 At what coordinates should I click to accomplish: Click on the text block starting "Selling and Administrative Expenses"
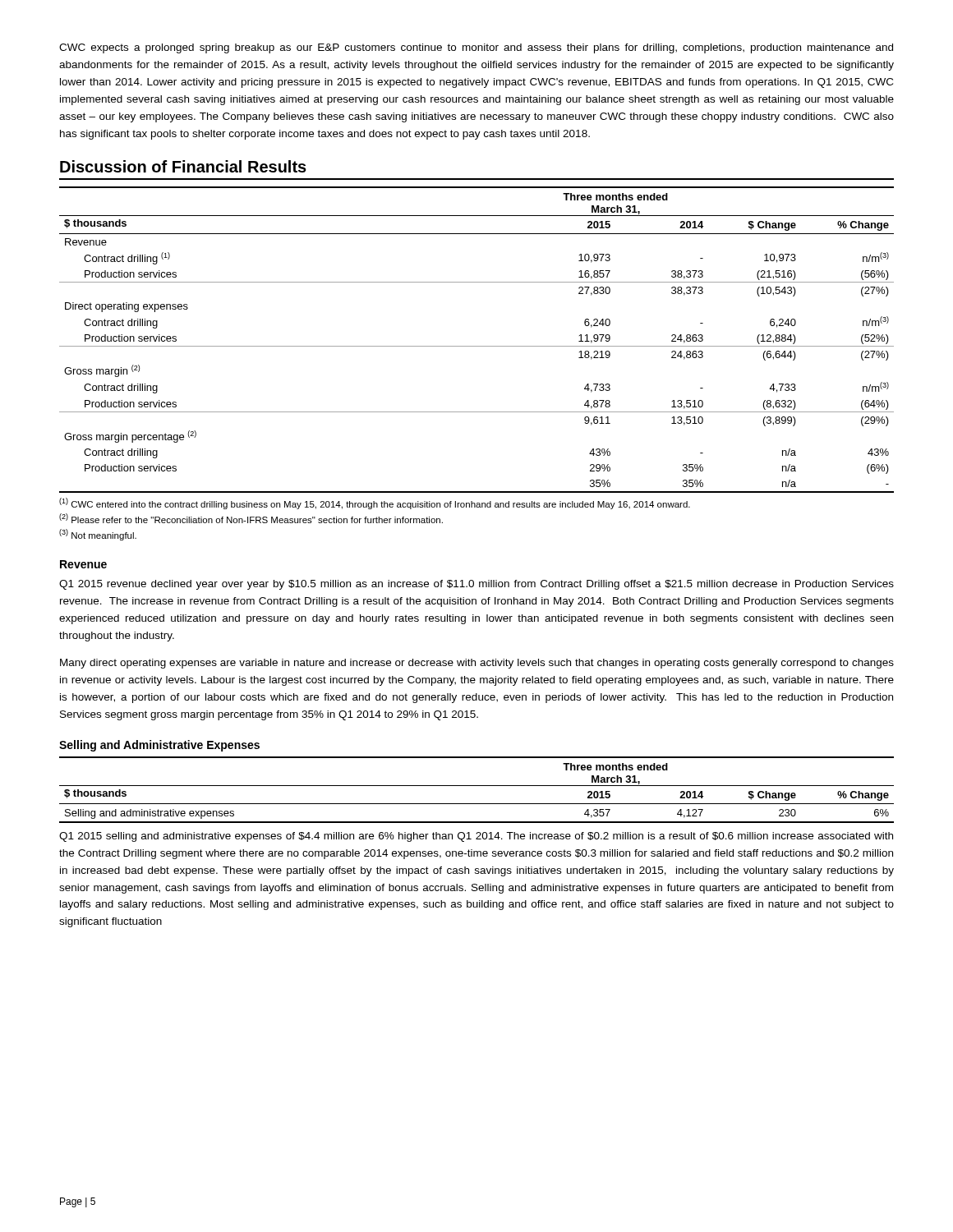[476, 745]
